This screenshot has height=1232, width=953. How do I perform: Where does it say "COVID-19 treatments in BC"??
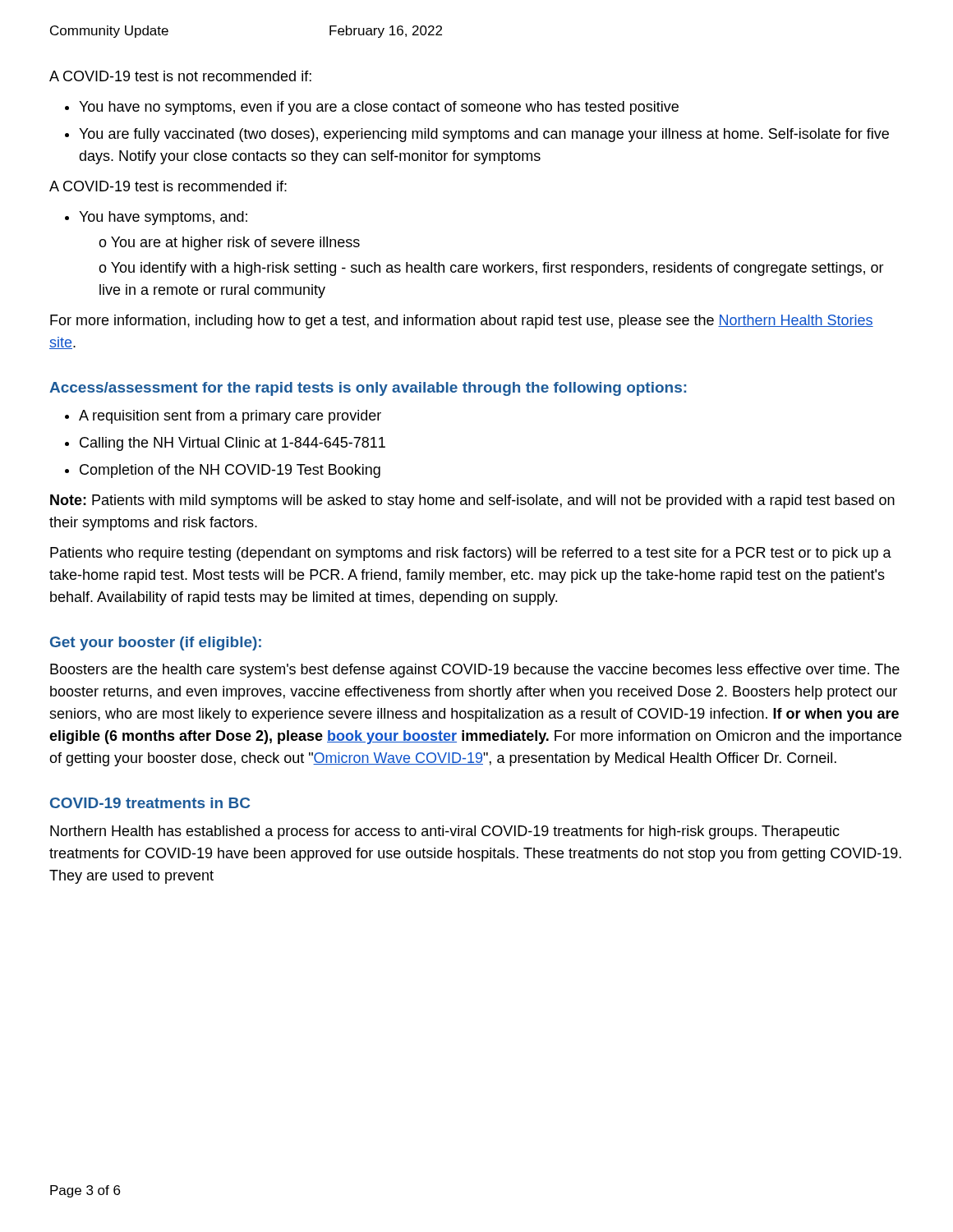point(150,803)
